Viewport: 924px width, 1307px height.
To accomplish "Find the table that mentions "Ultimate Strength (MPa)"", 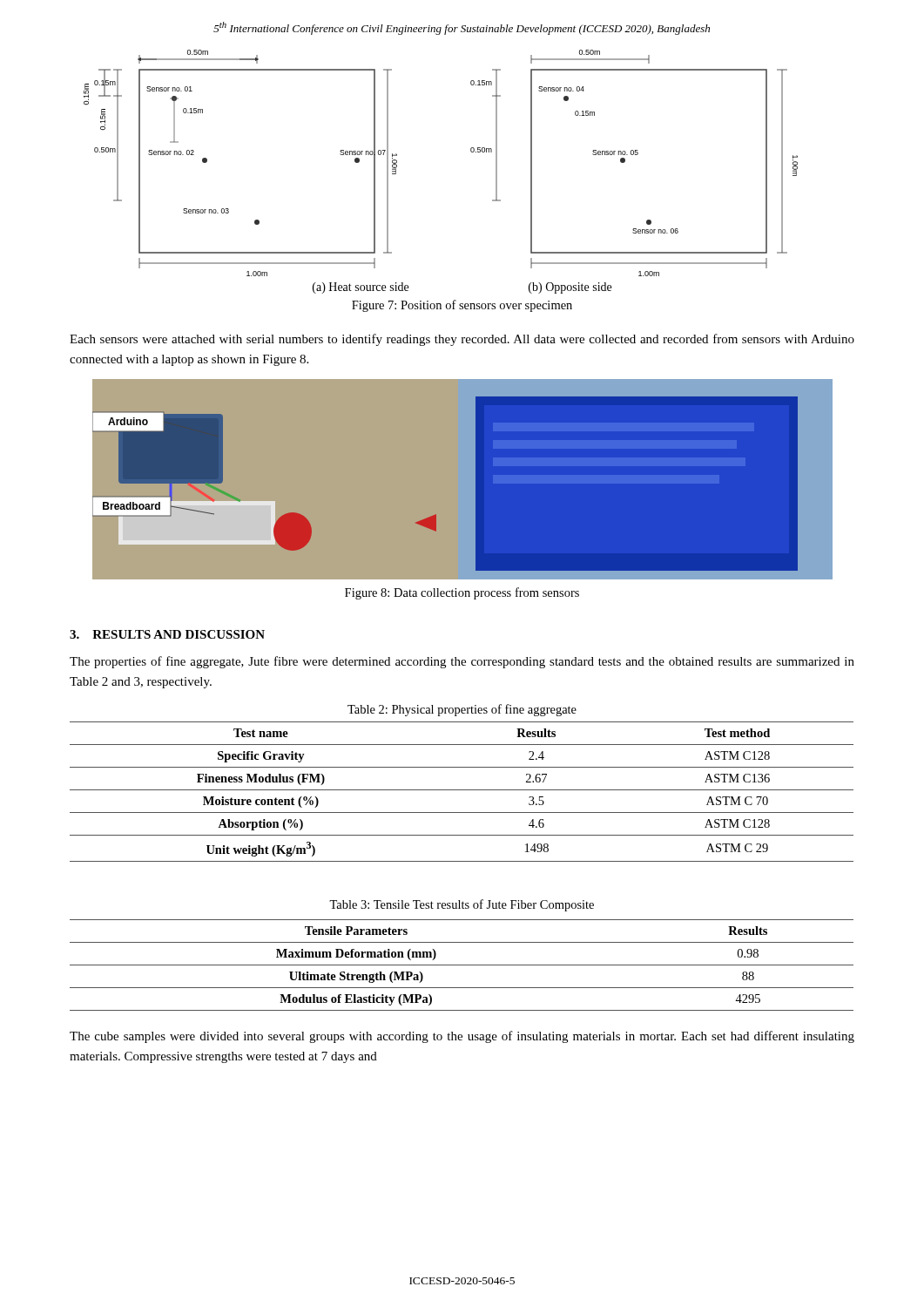I will pos(462,965).
